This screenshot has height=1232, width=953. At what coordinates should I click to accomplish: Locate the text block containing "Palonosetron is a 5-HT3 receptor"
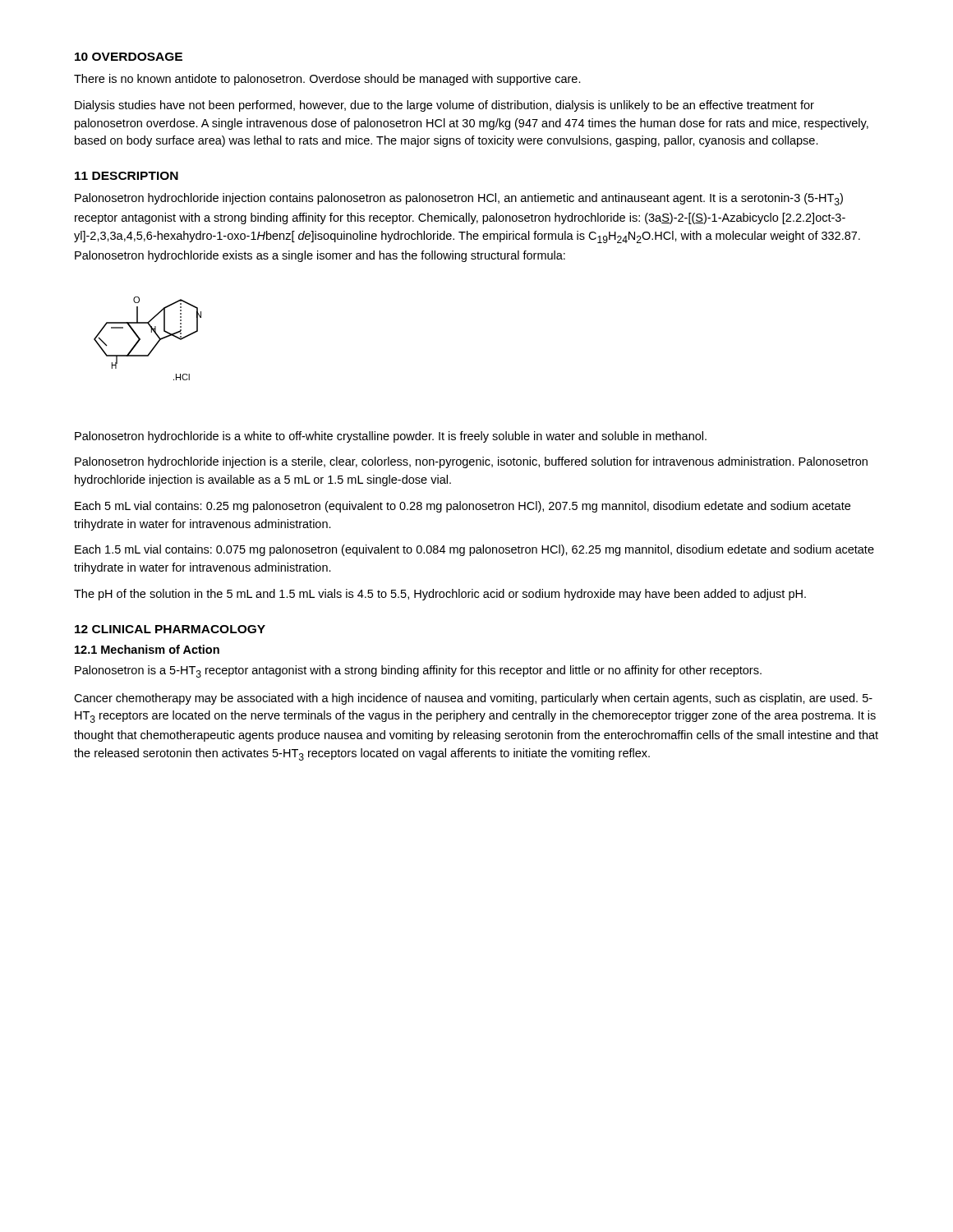(418, 671)
